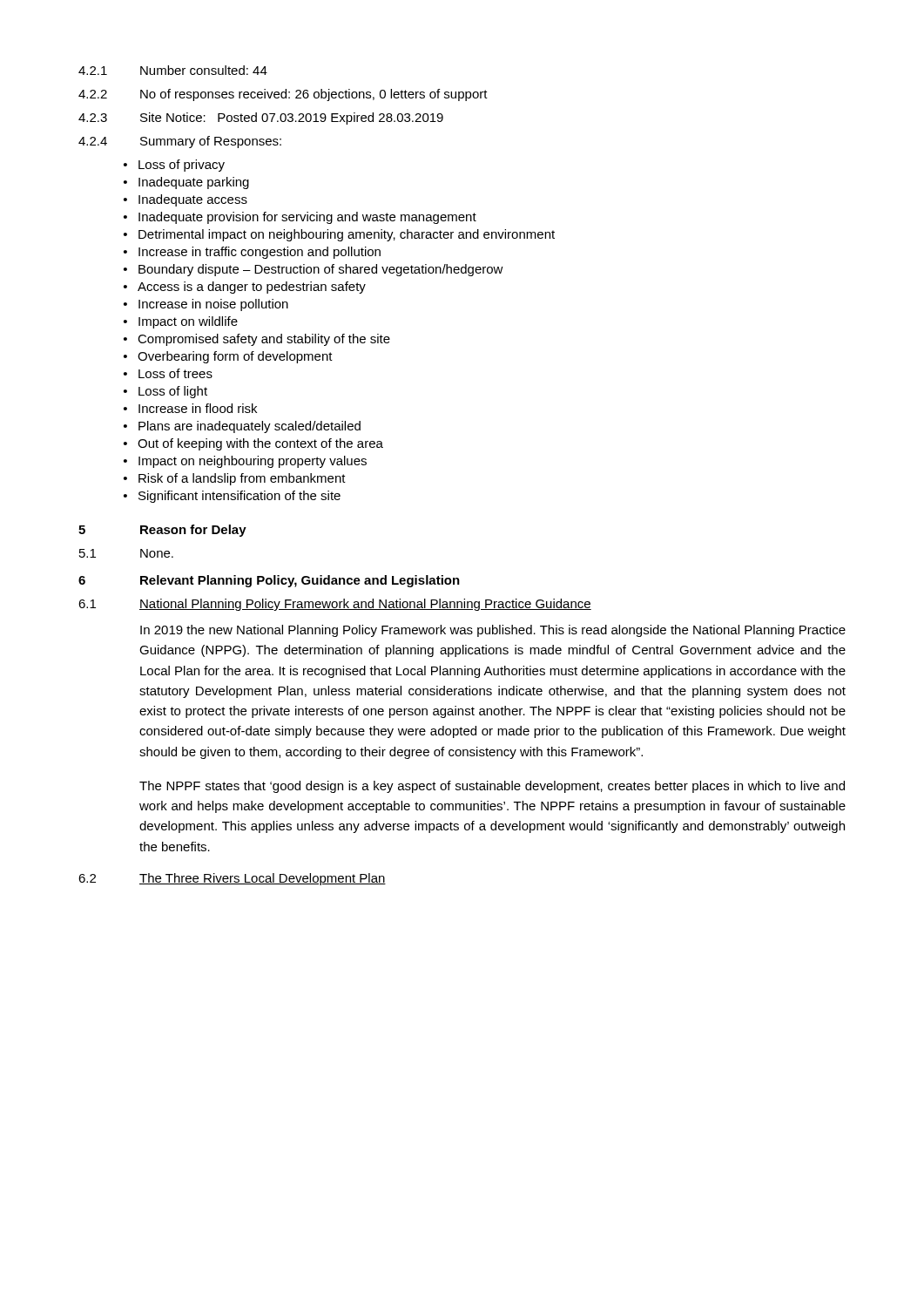
Task: Locate the list item that says "• Loss of privacy"
Action: pos(174,166)
